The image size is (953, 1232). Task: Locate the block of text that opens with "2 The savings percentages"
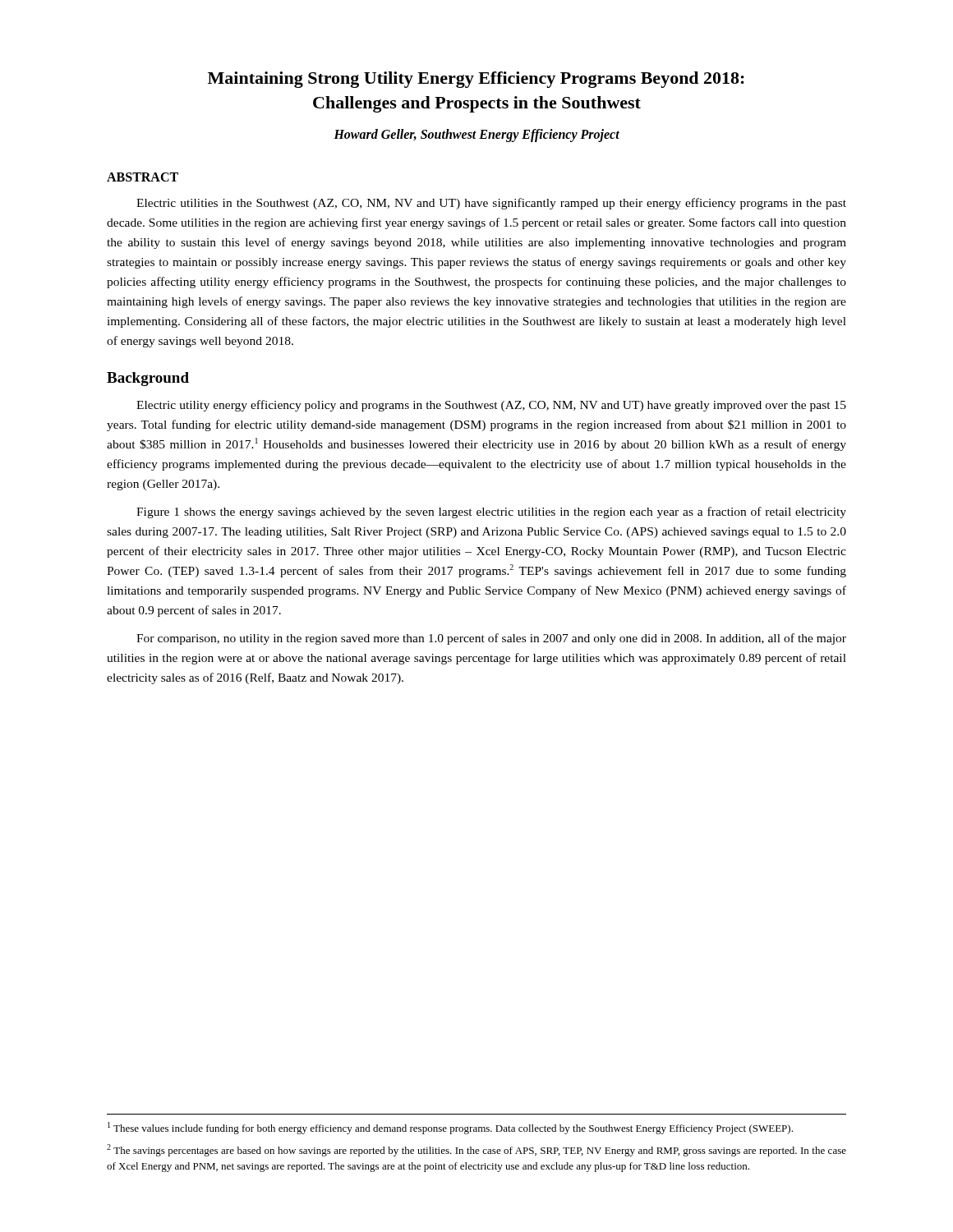(x=476, y=1157)
